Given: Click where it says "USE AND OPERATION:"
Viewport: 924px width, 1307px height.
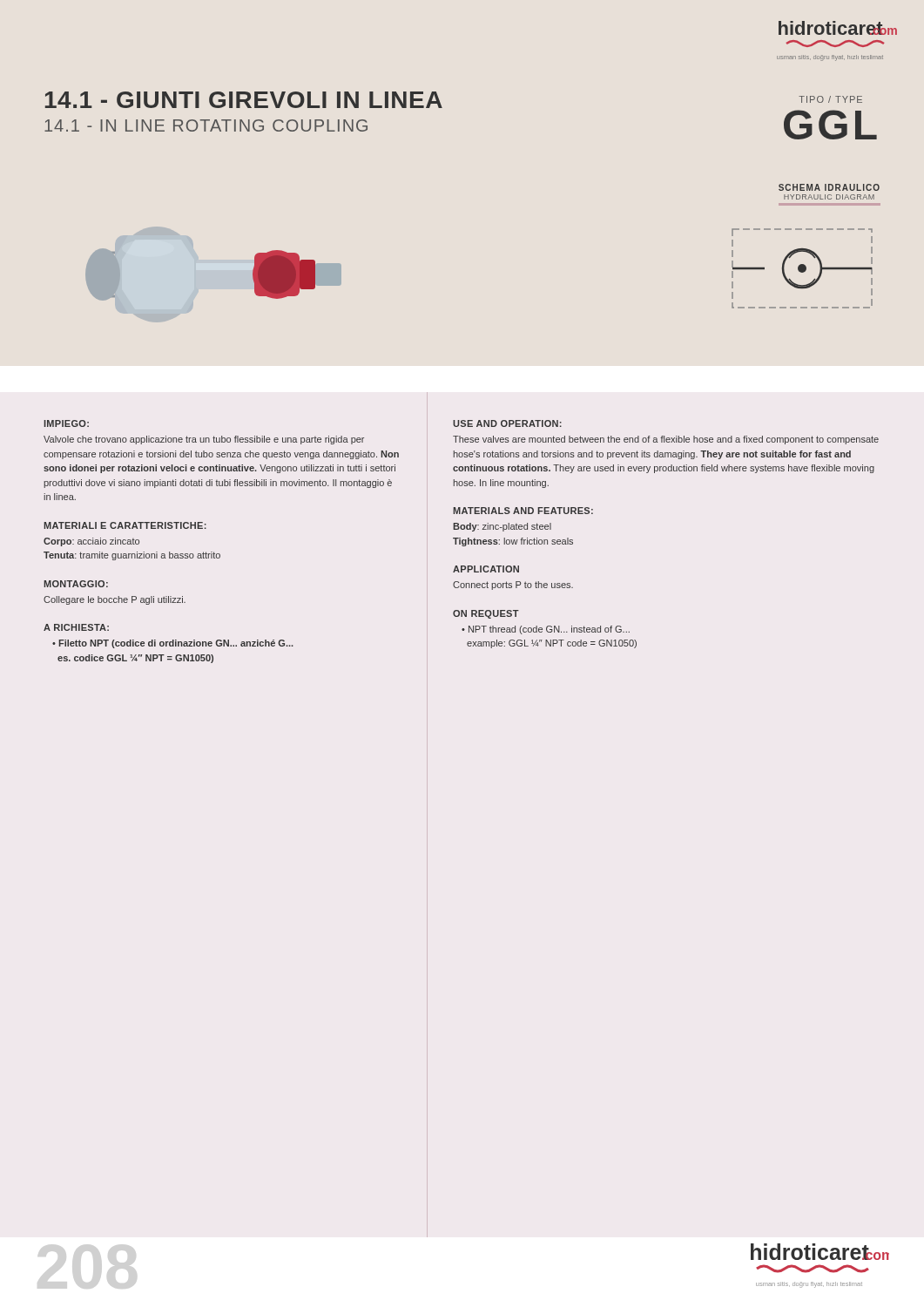Looking at the screenshot, I should click(508, 423).
